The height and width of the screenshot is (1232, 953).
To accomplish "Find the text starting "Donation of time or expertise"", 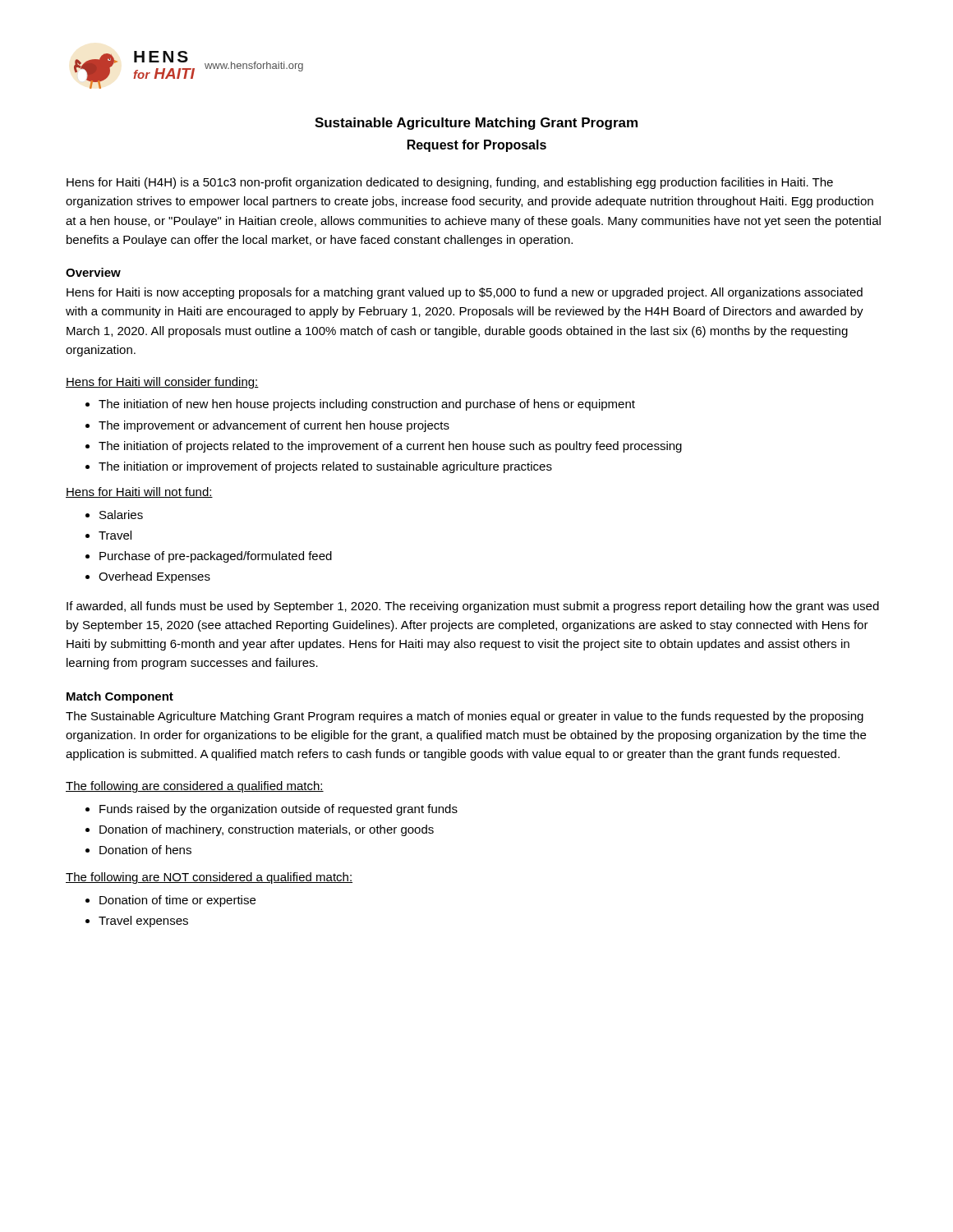I will [170, 901].
